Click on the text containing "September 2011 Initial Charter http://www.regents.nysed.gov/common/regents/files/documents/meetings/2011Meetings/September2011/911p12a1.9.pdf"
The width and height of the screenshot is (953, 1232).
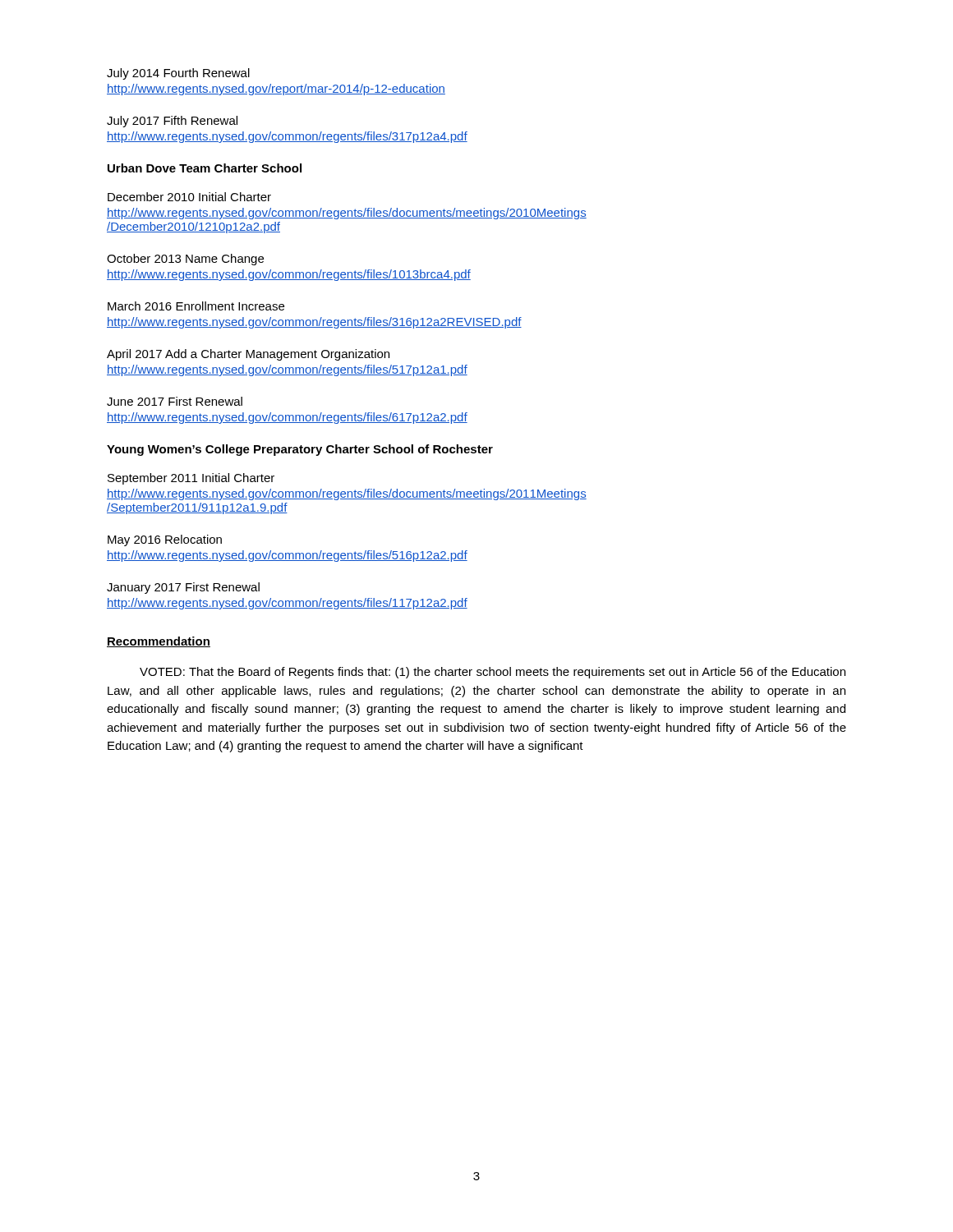tap(476, 492)
